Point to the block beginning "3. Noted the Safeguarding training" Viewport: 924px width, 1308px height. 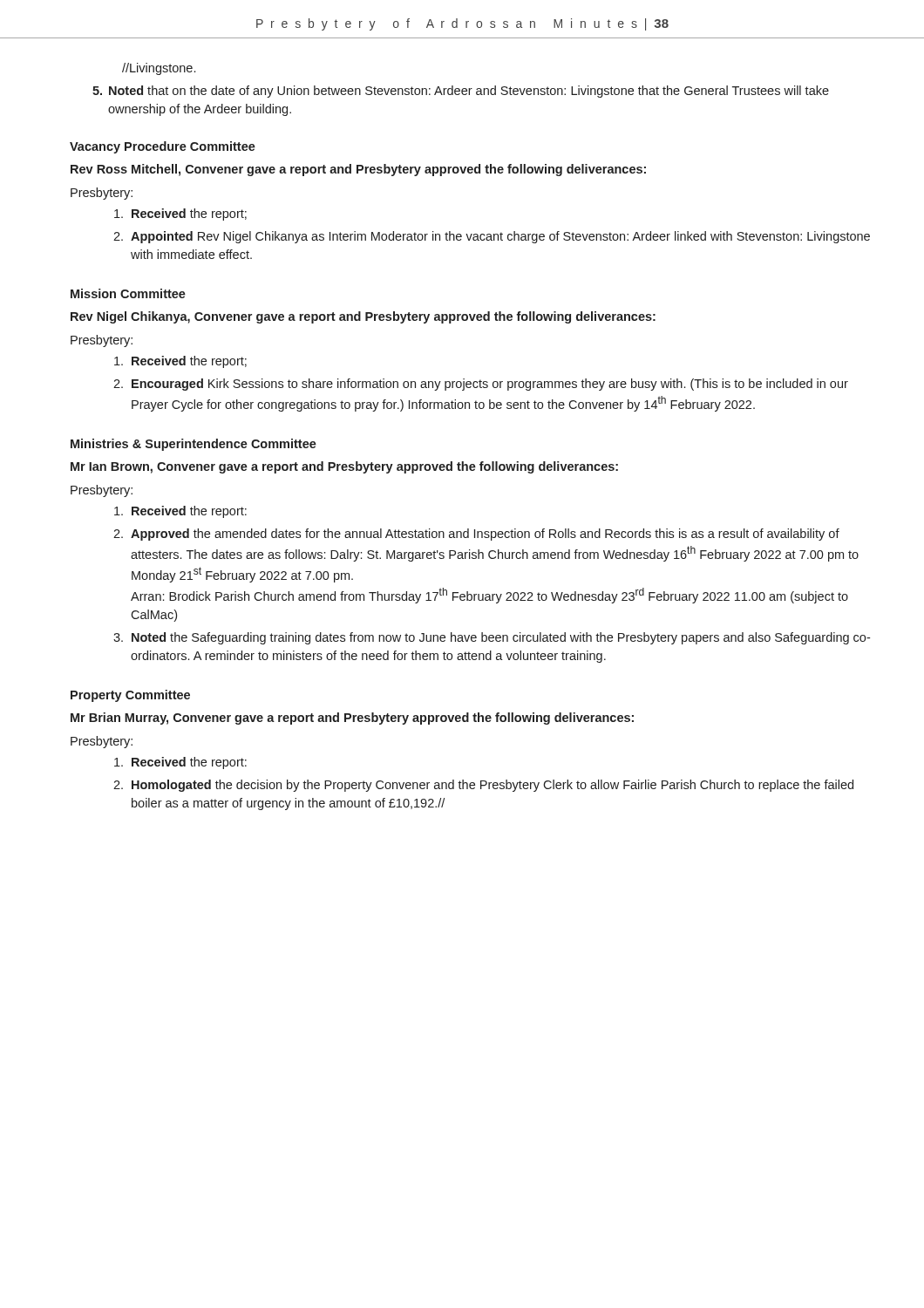[484, 647]
